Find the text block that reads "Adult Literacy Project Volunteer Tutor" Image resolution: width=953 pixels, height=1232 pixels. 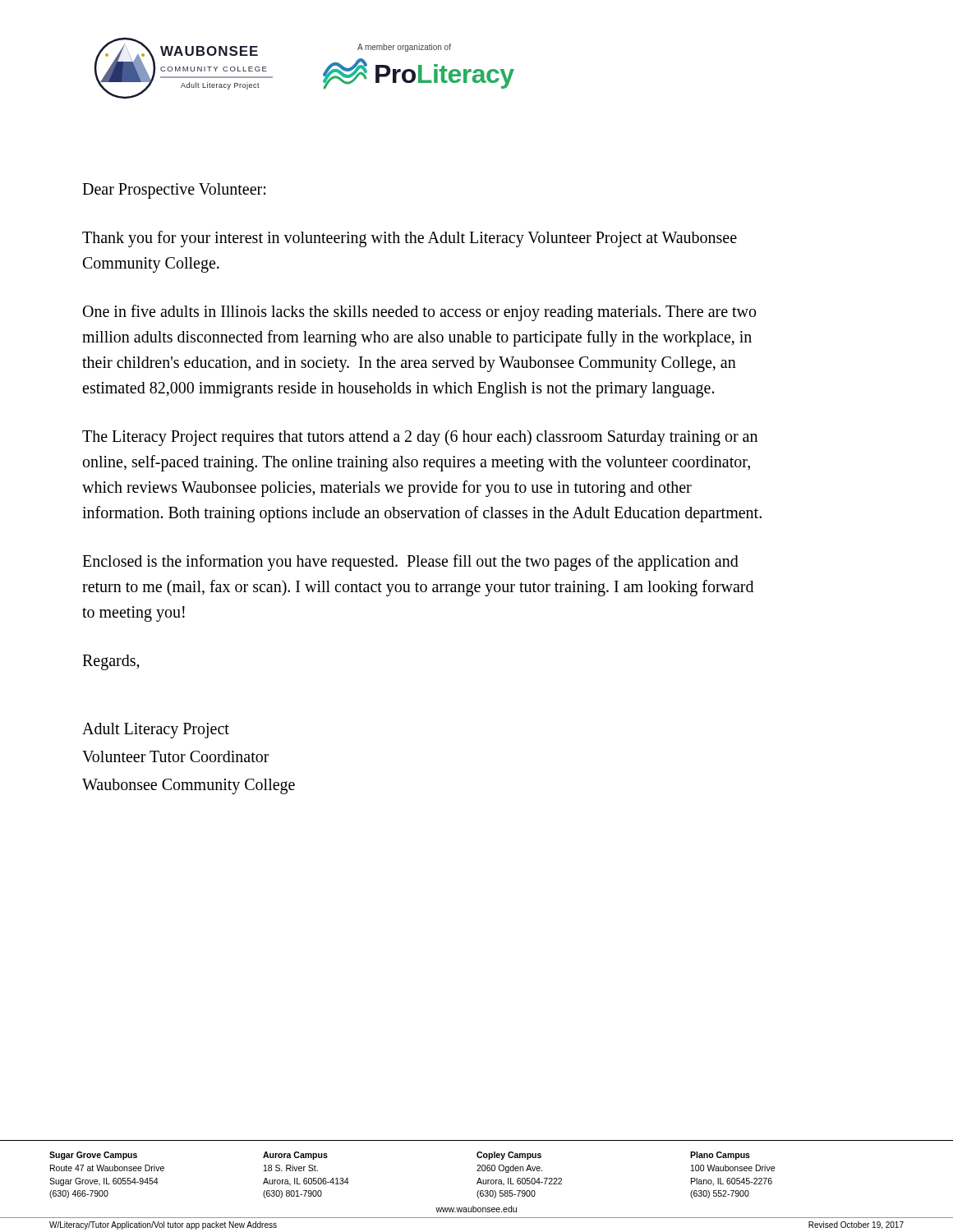189,756
